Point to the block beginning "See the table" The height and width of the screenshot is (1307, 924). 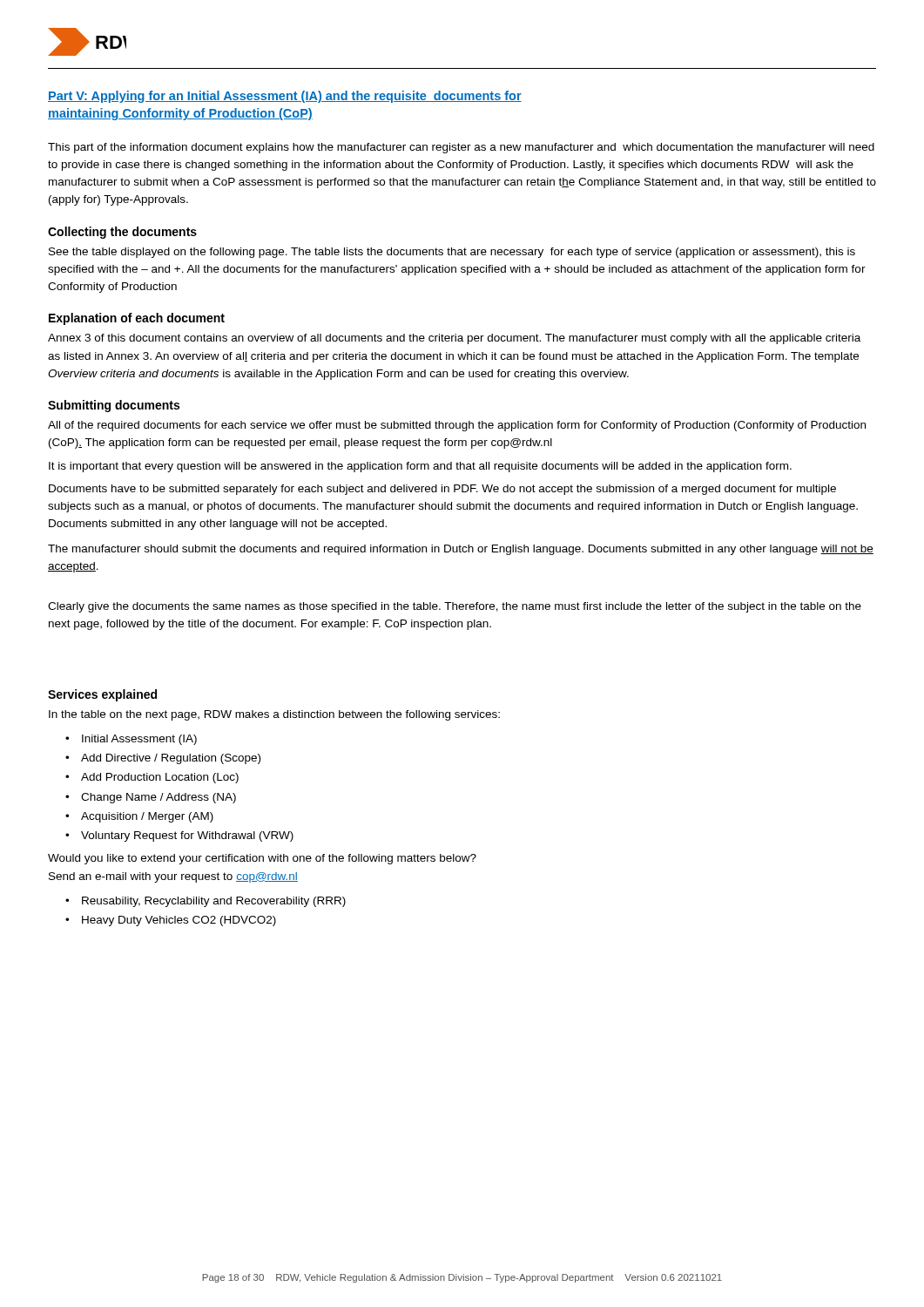coord(457,269)
